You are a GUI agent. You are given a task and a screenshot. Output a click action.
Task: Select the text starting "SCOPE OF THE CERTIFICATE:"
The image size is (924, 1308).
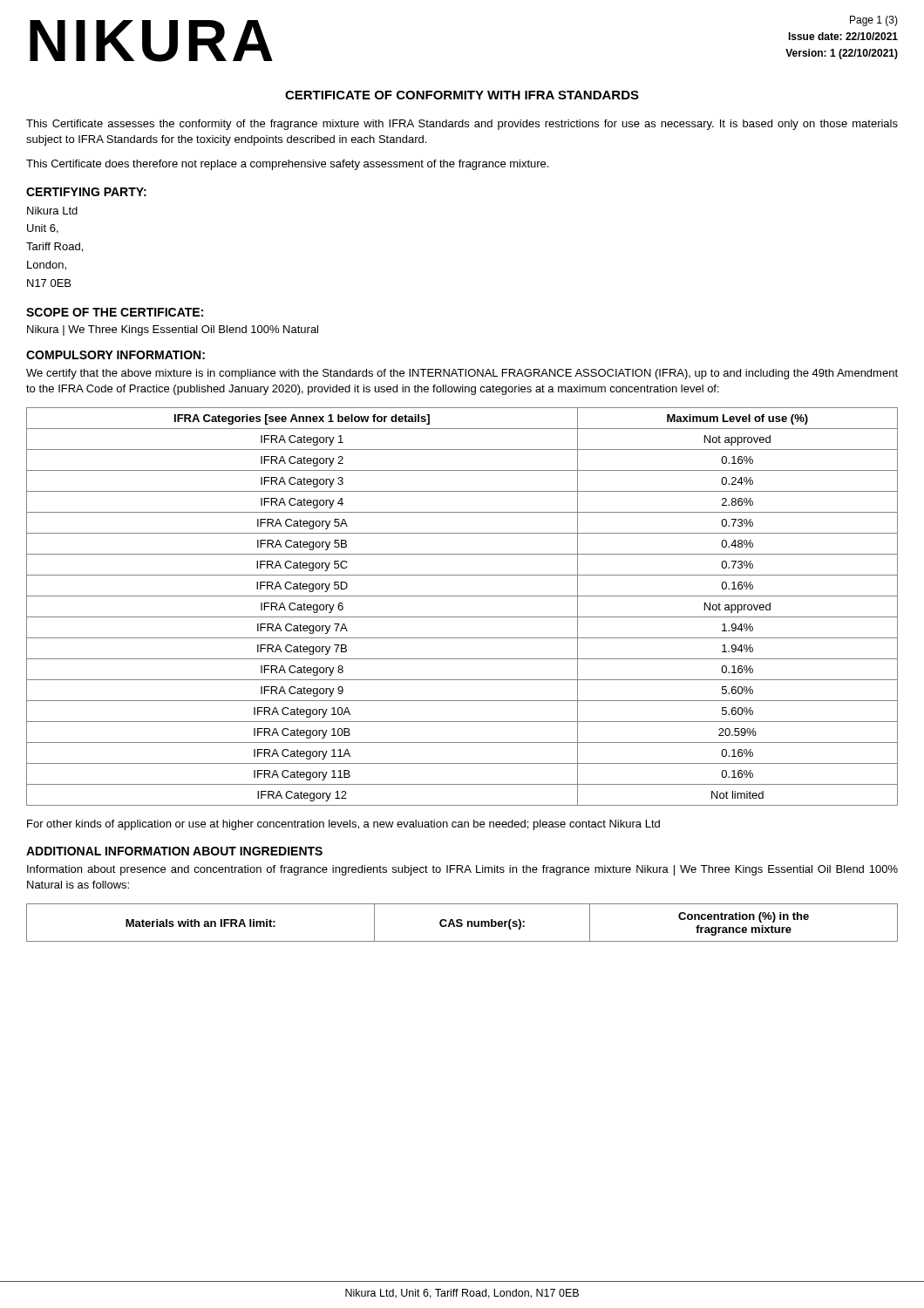click(x=115, y=312)
